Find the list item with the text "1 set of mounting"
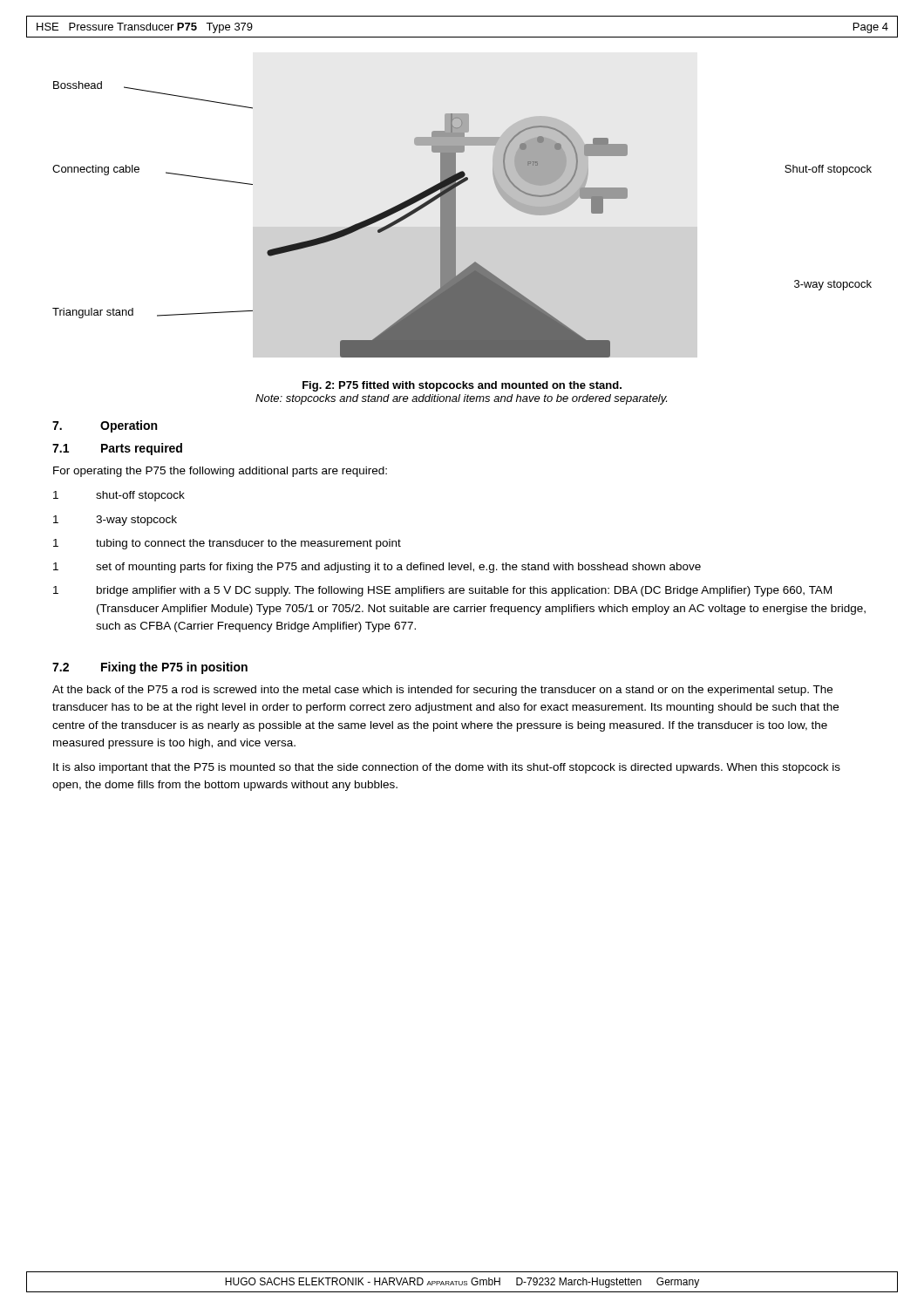This screenshot has height=1308, width=924. (462, 567)
